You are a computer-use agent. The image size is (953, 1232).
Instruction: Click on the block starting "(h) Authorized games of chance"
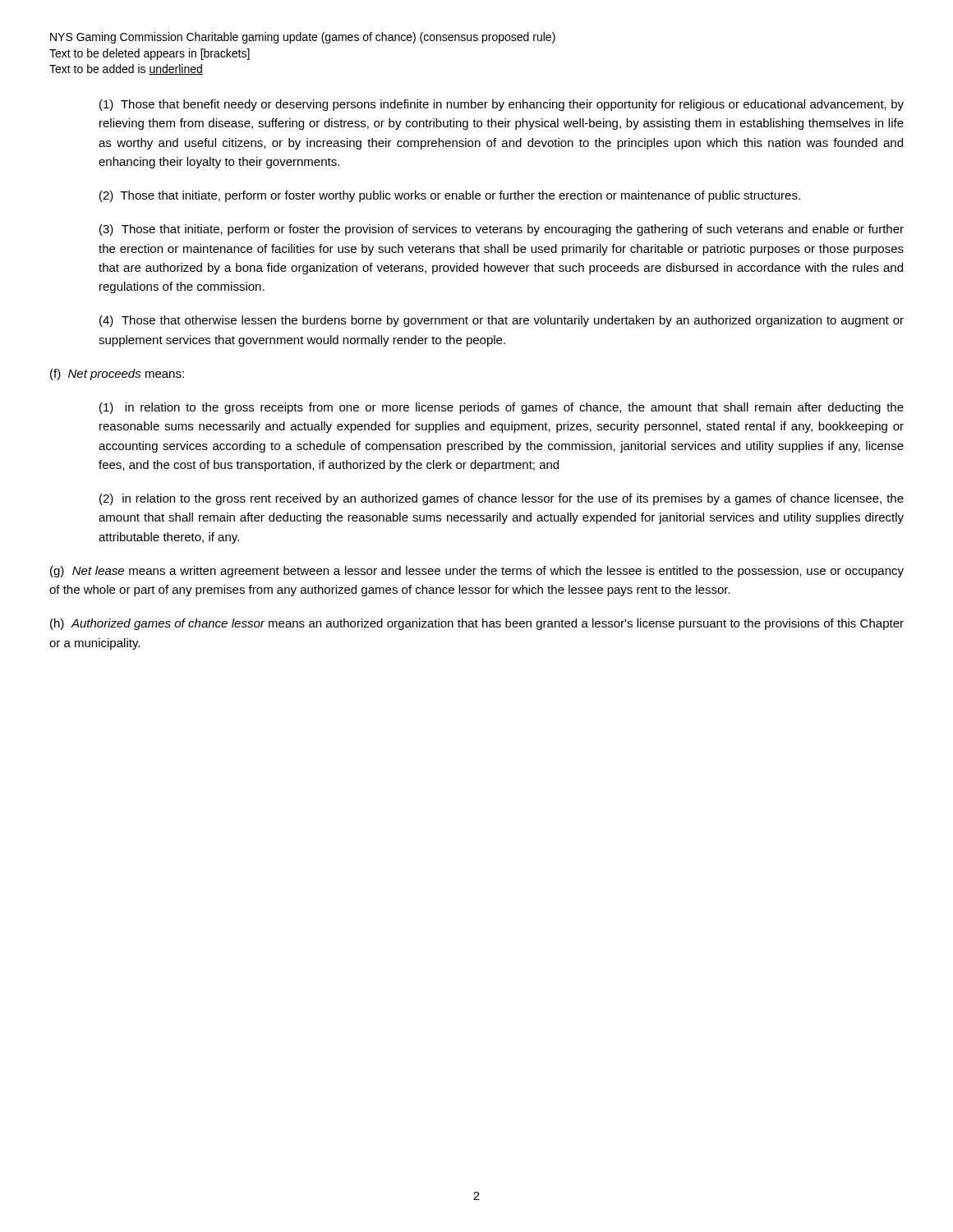pos(476,633)
